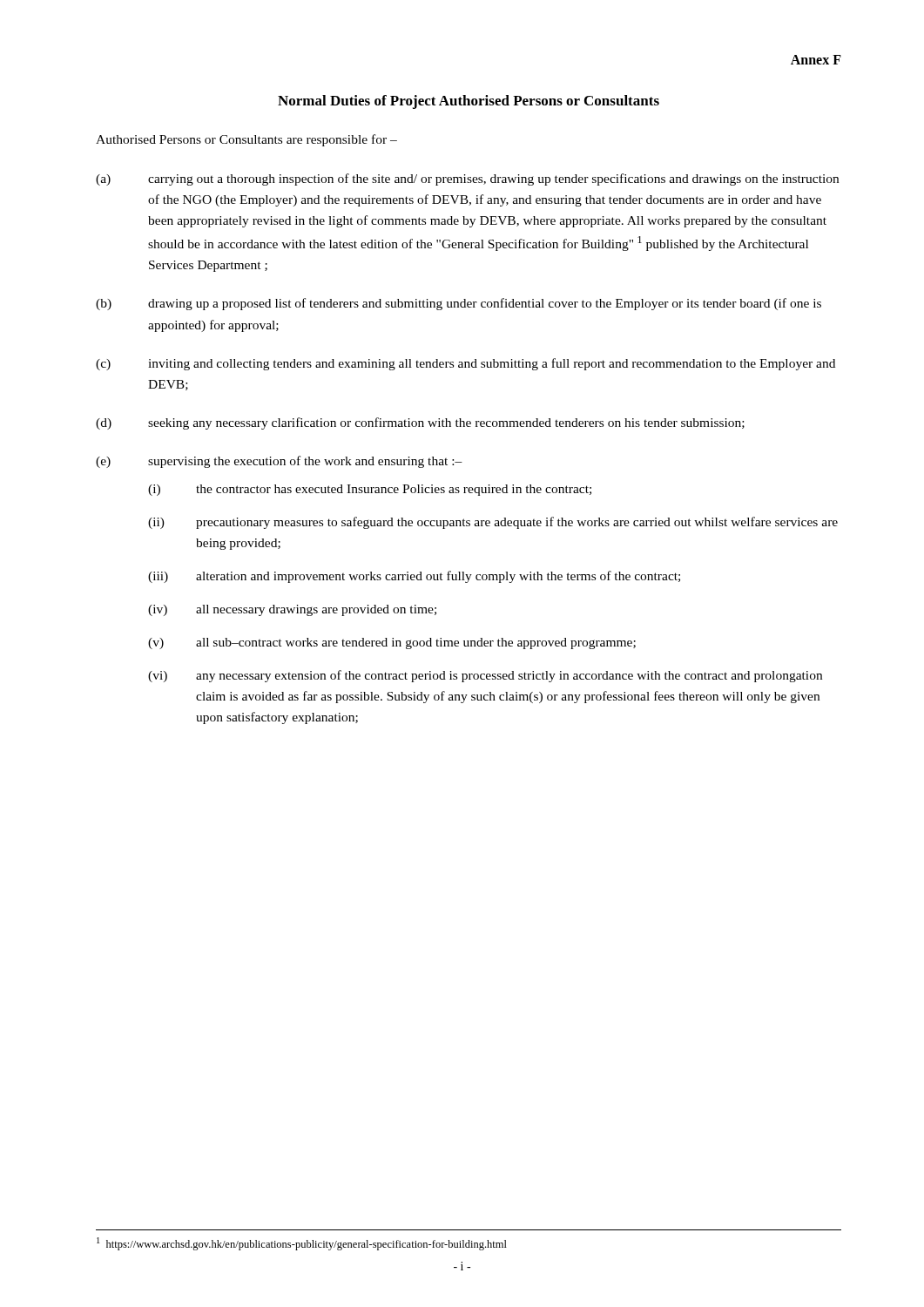Find the footnote containing "1 https://www.archsd.gov.hk/en/publications-publicity/general-specification-for-building.html"
This screenshot has height=1307, width=924.
(301, 1243)
